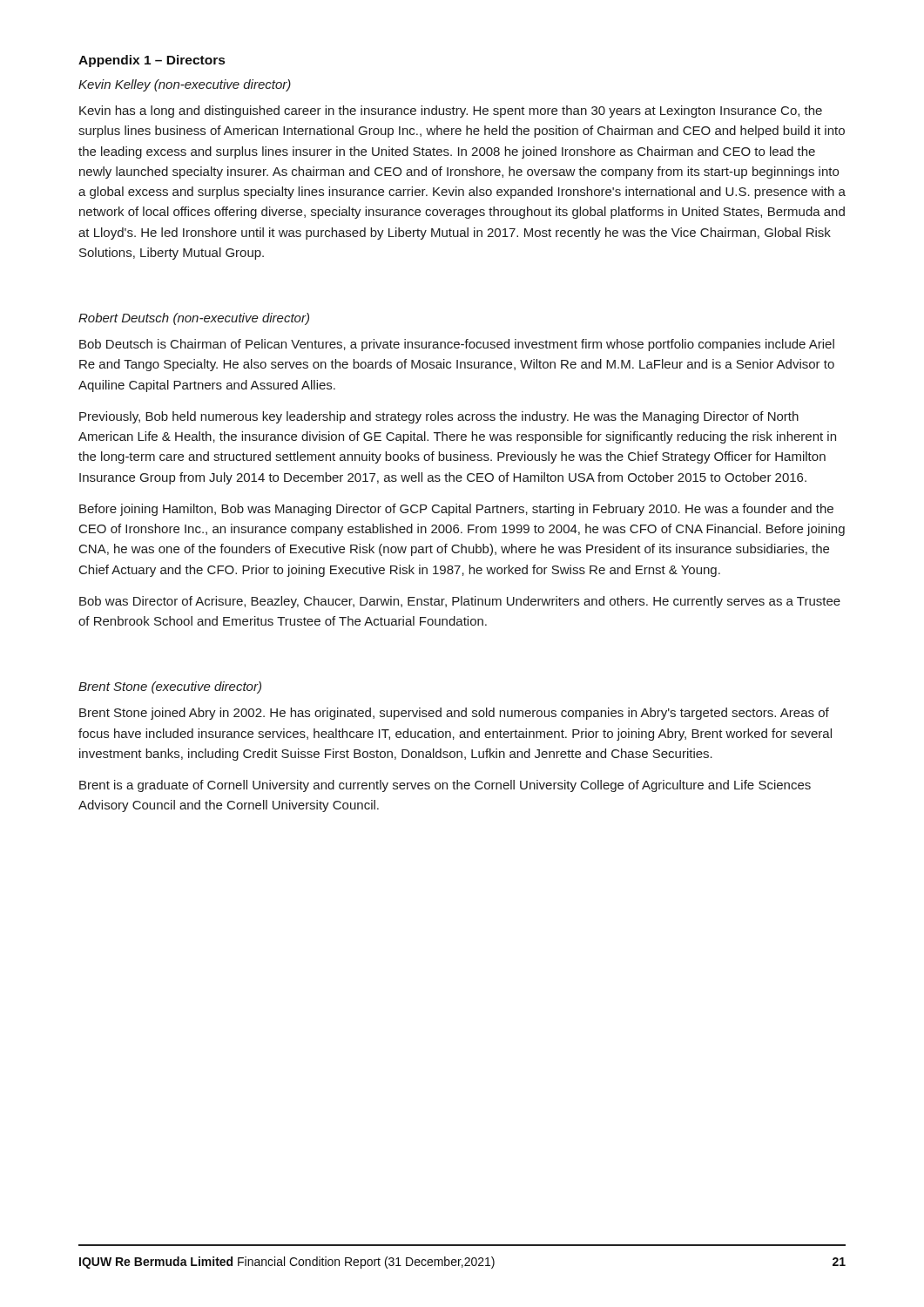This screenshot has width=924, height=1307.
Task: Click on the text block with the text "Brent is a graduate of"
Action: coord(445,795)
